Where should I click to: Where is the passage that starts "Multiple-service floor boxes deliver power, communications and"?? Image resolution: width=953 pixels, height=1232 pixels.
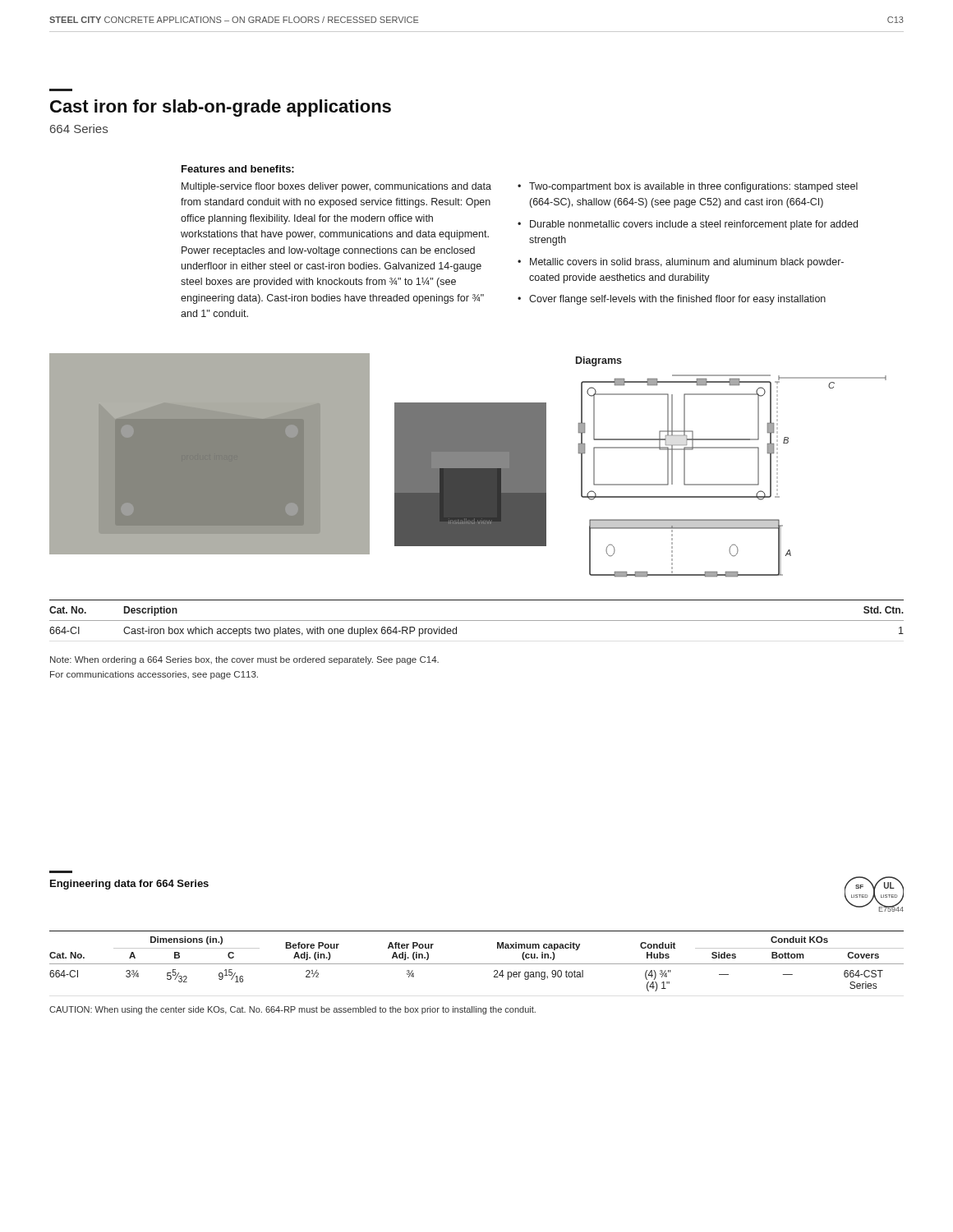tap(336, 250)
